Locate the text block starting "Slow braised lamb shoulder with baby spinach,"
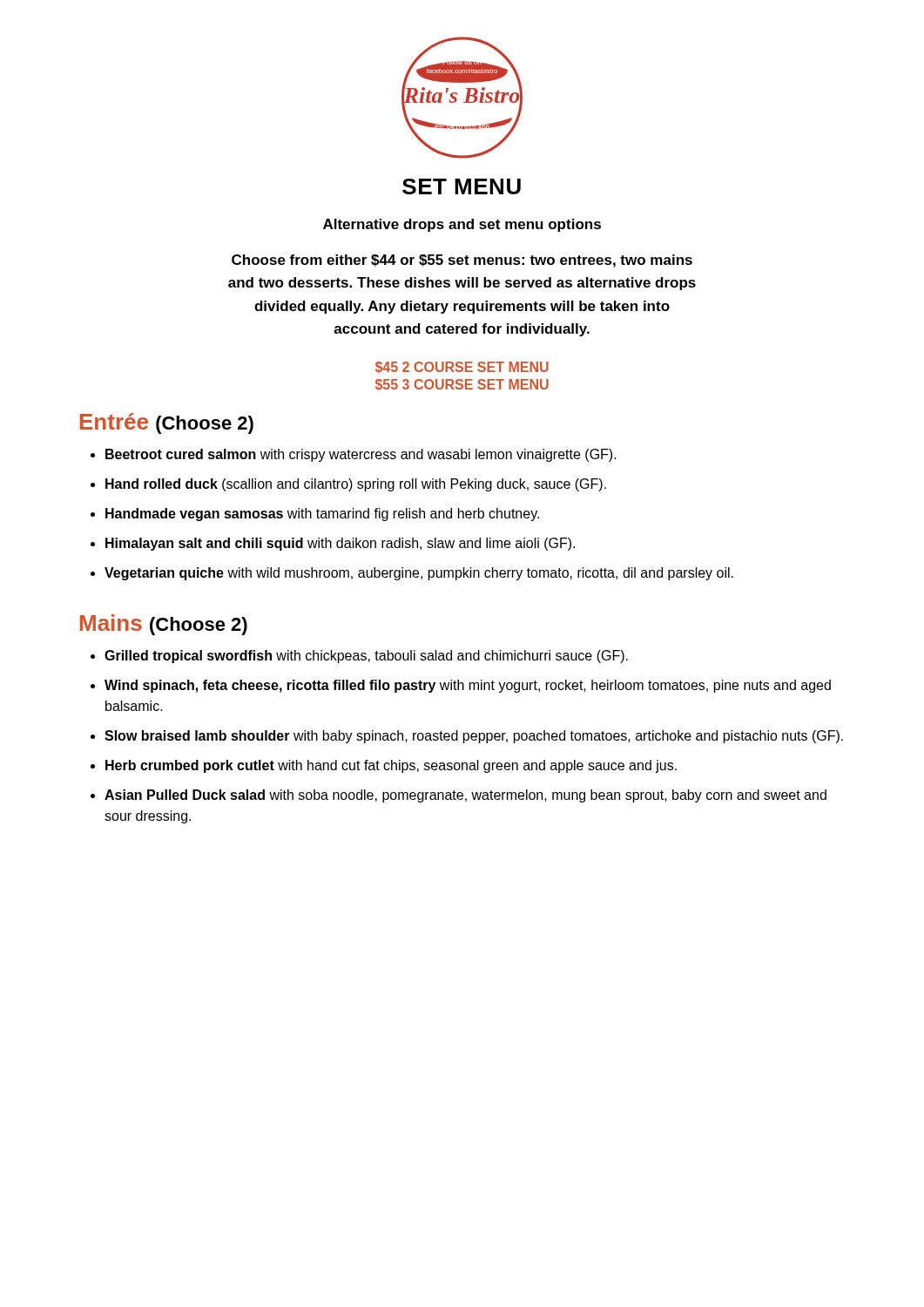The image size is (924, 1307). coord(474,736)
